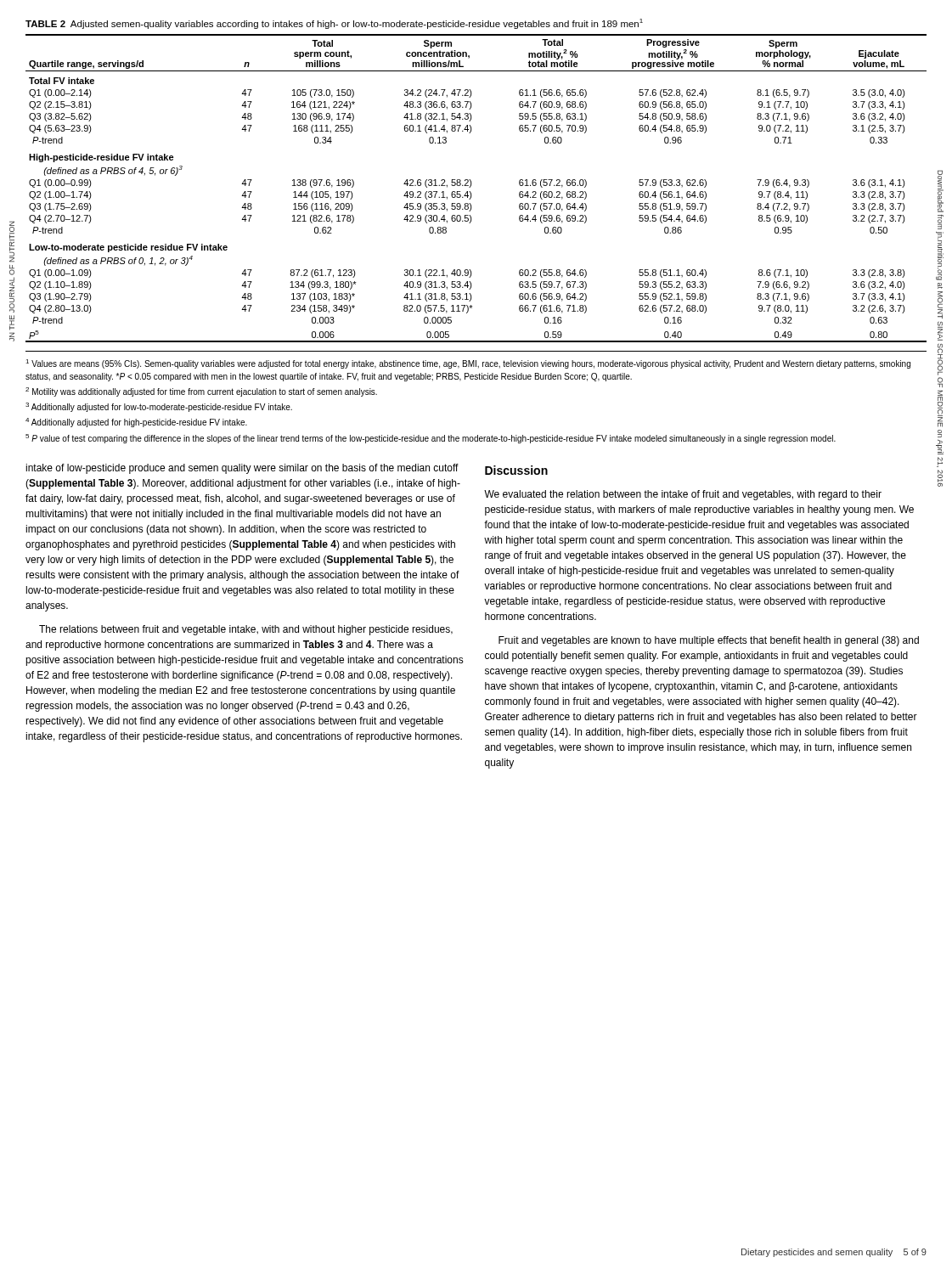Click on the table containing "64.2 (60.2, 68.2)"

pos(476,180)
